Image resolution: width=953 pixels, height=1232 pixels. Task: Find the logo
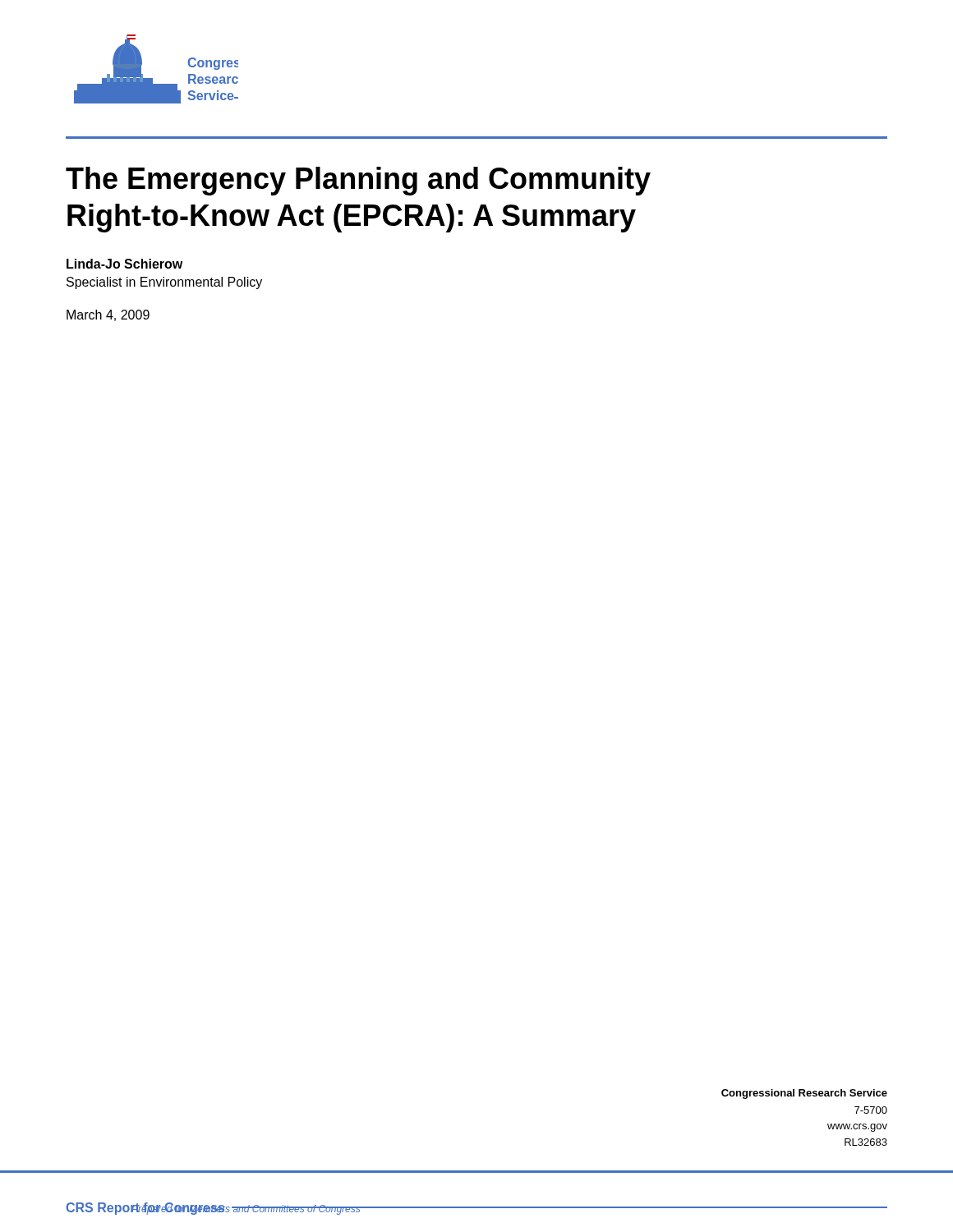pos(152,80)
